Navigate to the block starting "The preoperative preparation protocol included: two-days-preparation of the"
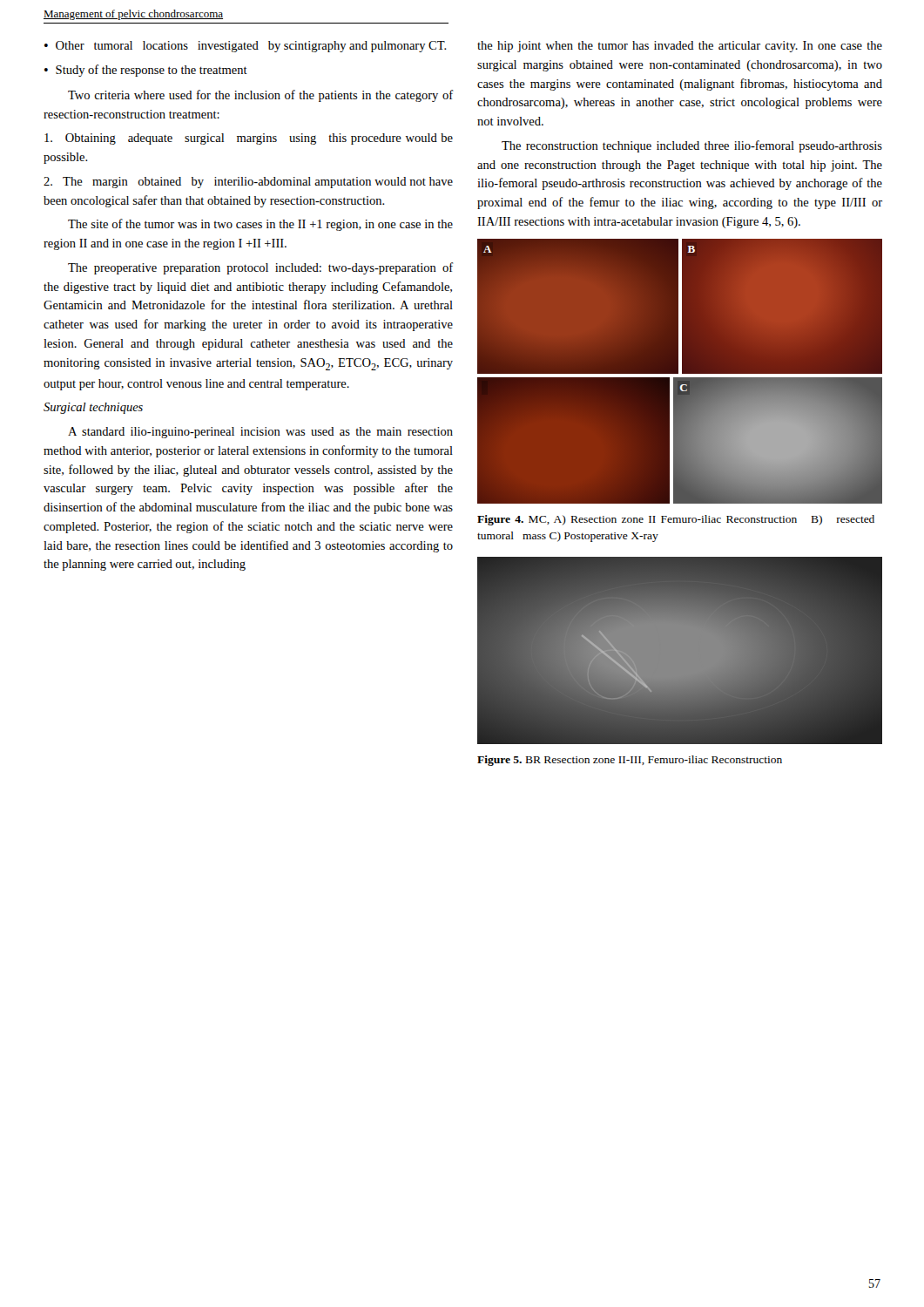924x1307 pixels. point(248,326)
